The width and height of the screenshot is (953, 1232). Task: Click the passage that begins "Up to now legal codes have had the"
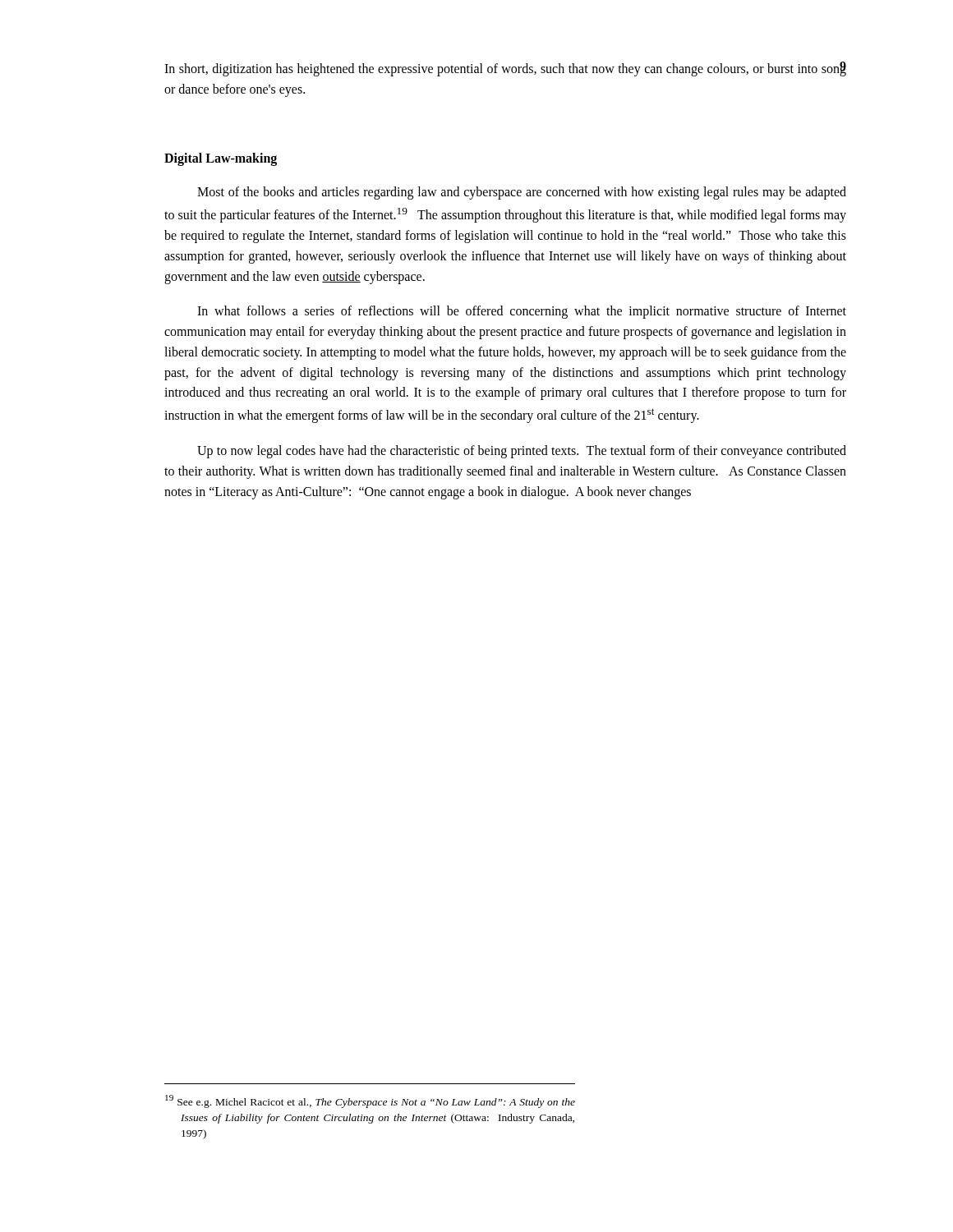click(x=505, y=471)
